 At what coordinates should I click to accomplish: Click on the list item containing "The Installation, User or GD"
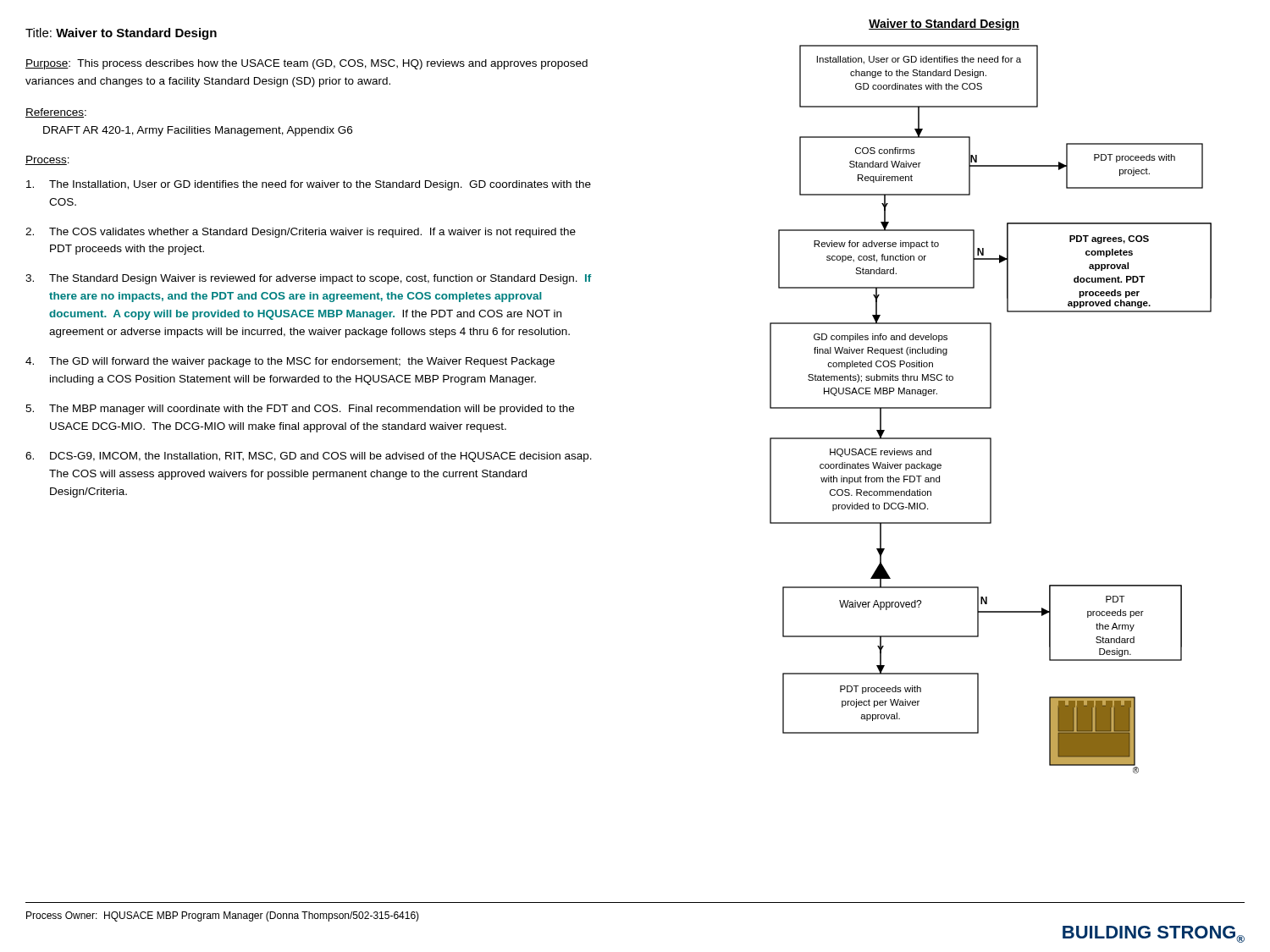click(313, 193)
